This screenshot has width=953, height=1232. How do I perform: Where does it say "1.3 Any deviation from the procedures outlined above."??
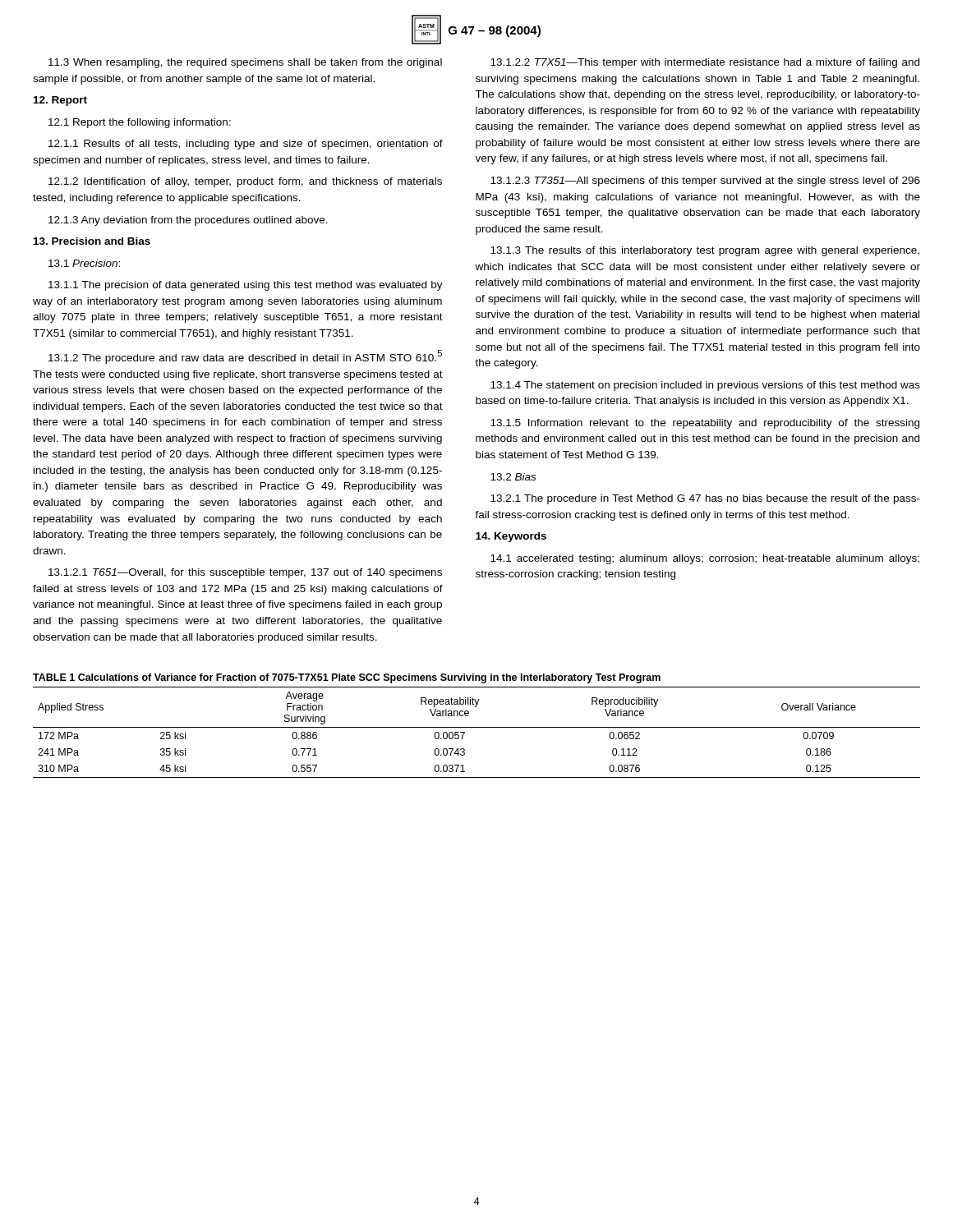point(238,220)
